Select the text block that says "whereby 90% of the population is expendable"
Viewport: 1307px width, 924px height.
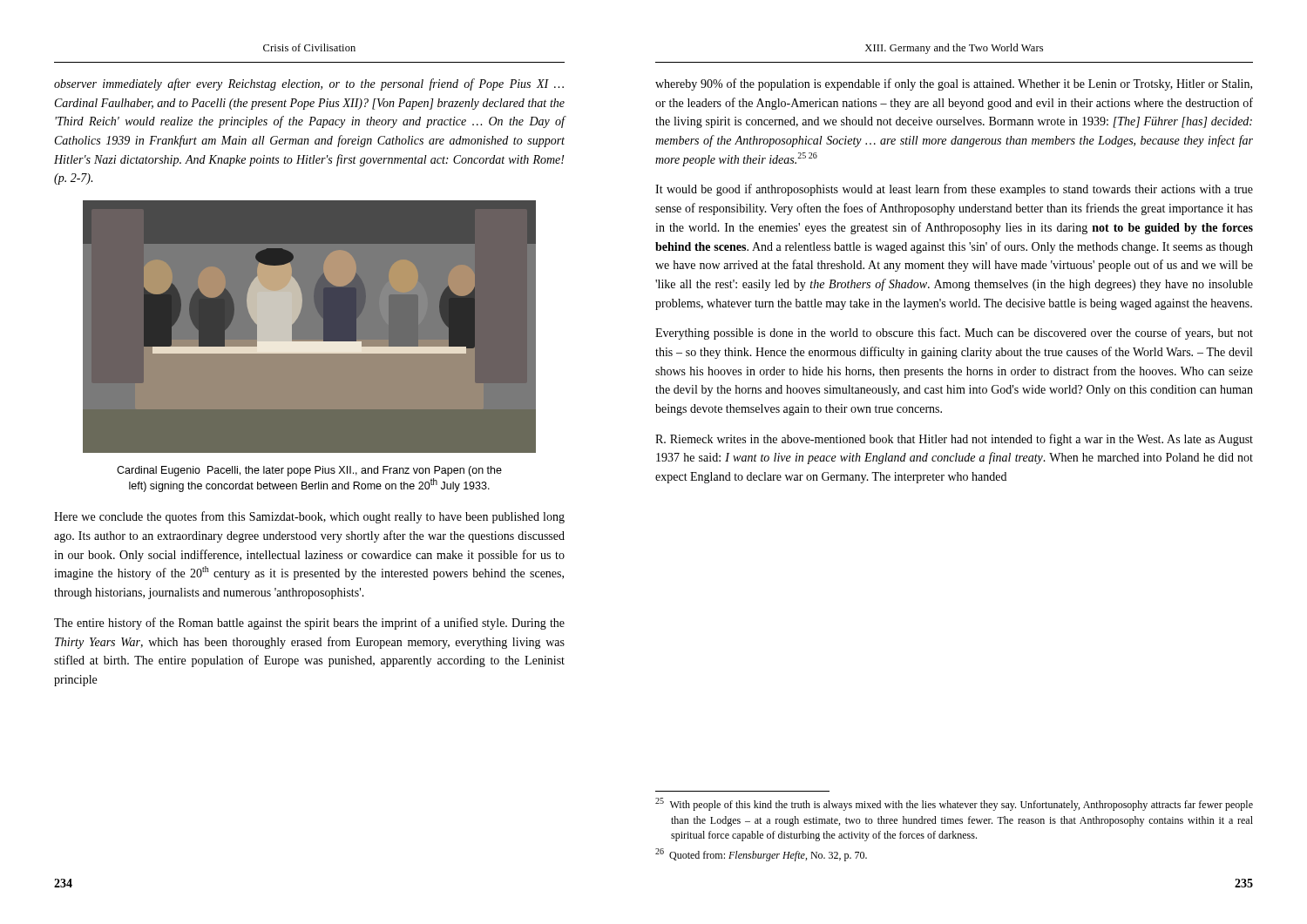point(954,122)
